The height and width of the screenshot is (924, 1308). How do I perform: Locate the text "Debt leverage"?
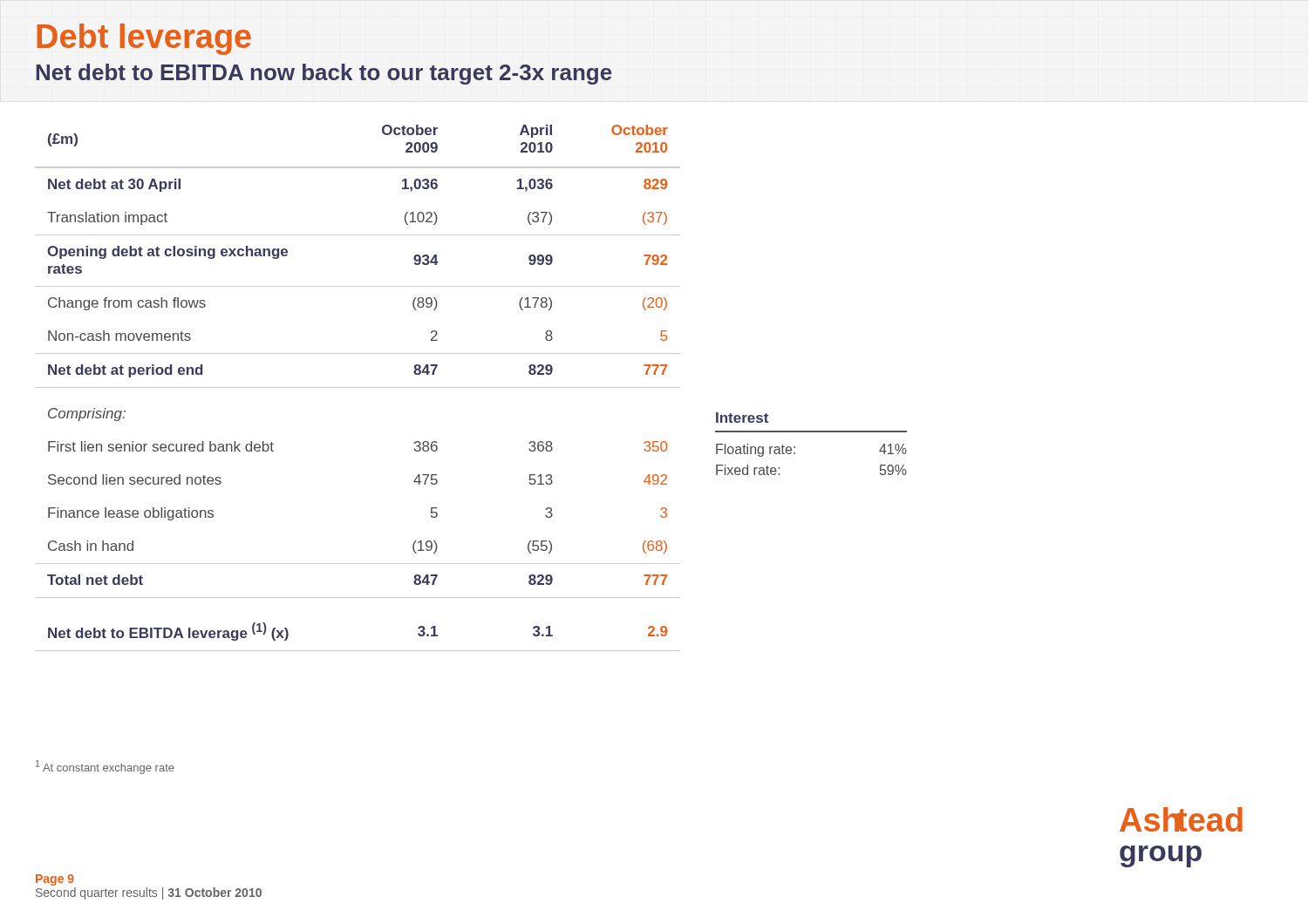(x=144, y=37)
